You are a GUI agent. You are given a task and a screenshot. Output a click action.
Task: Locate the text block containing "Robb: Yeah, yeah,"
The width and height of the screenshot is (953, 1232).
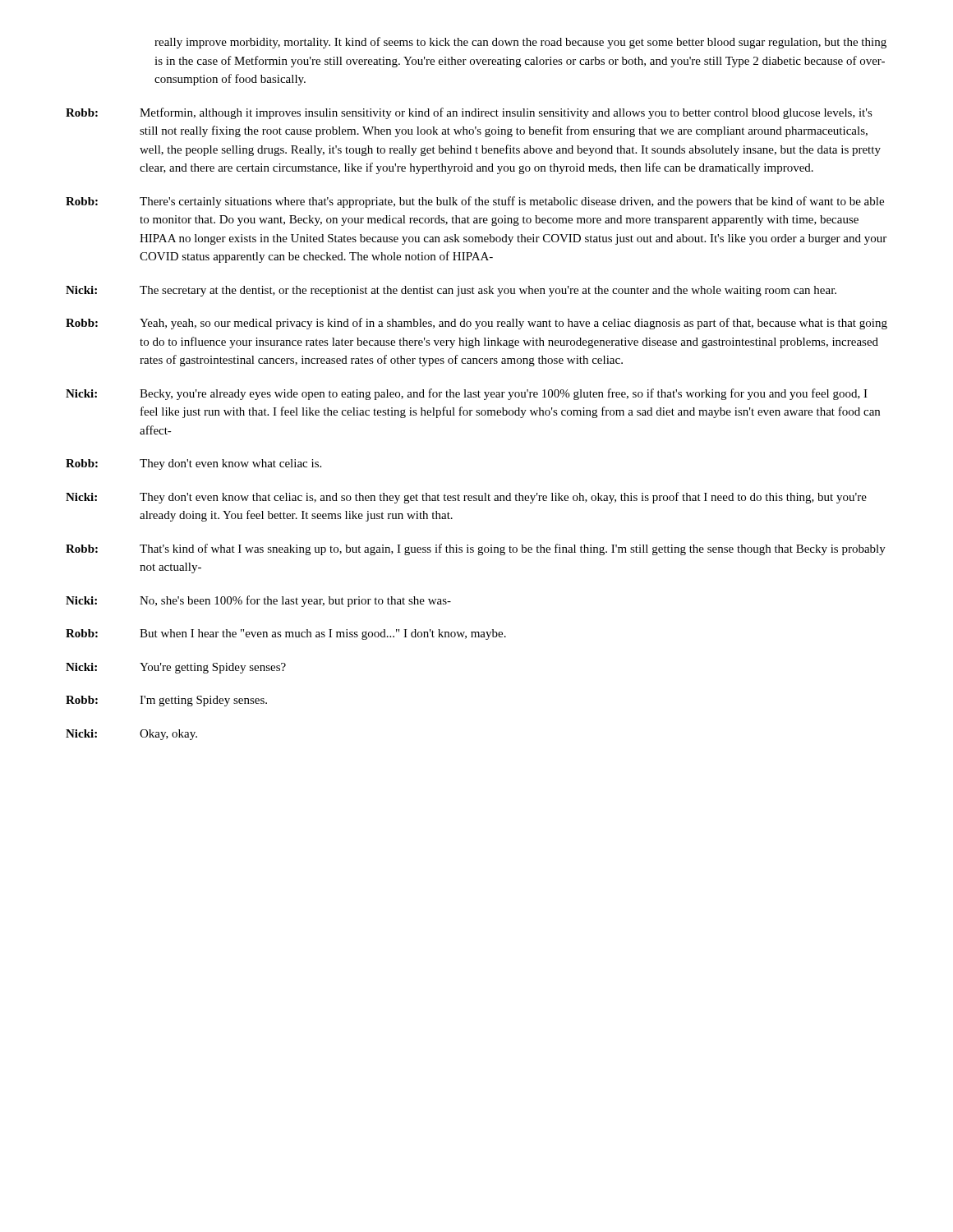(x=476, y=342)
